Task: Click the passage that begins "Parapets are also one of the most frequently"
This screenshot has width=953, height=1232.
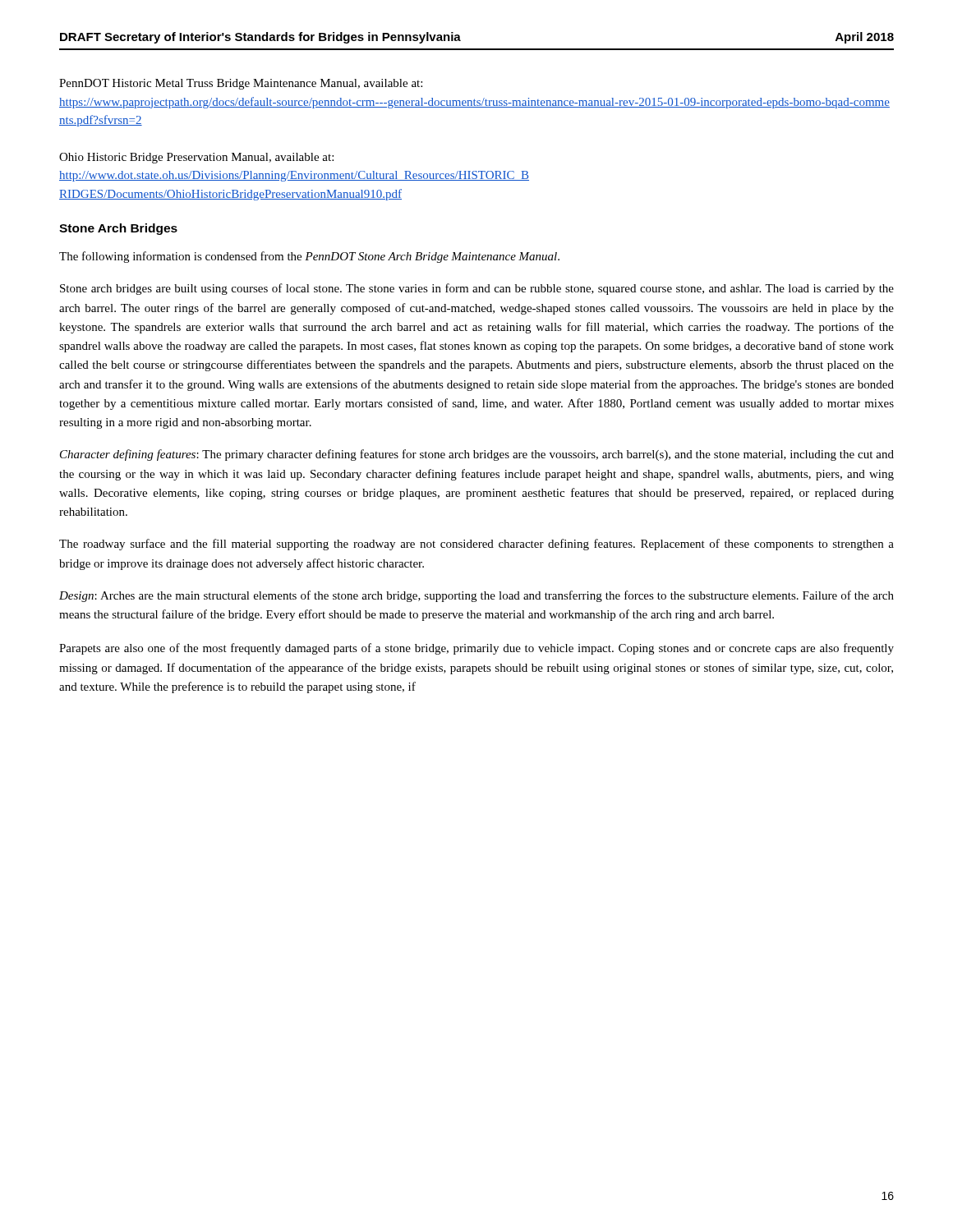Action: (x=476, y=667)
